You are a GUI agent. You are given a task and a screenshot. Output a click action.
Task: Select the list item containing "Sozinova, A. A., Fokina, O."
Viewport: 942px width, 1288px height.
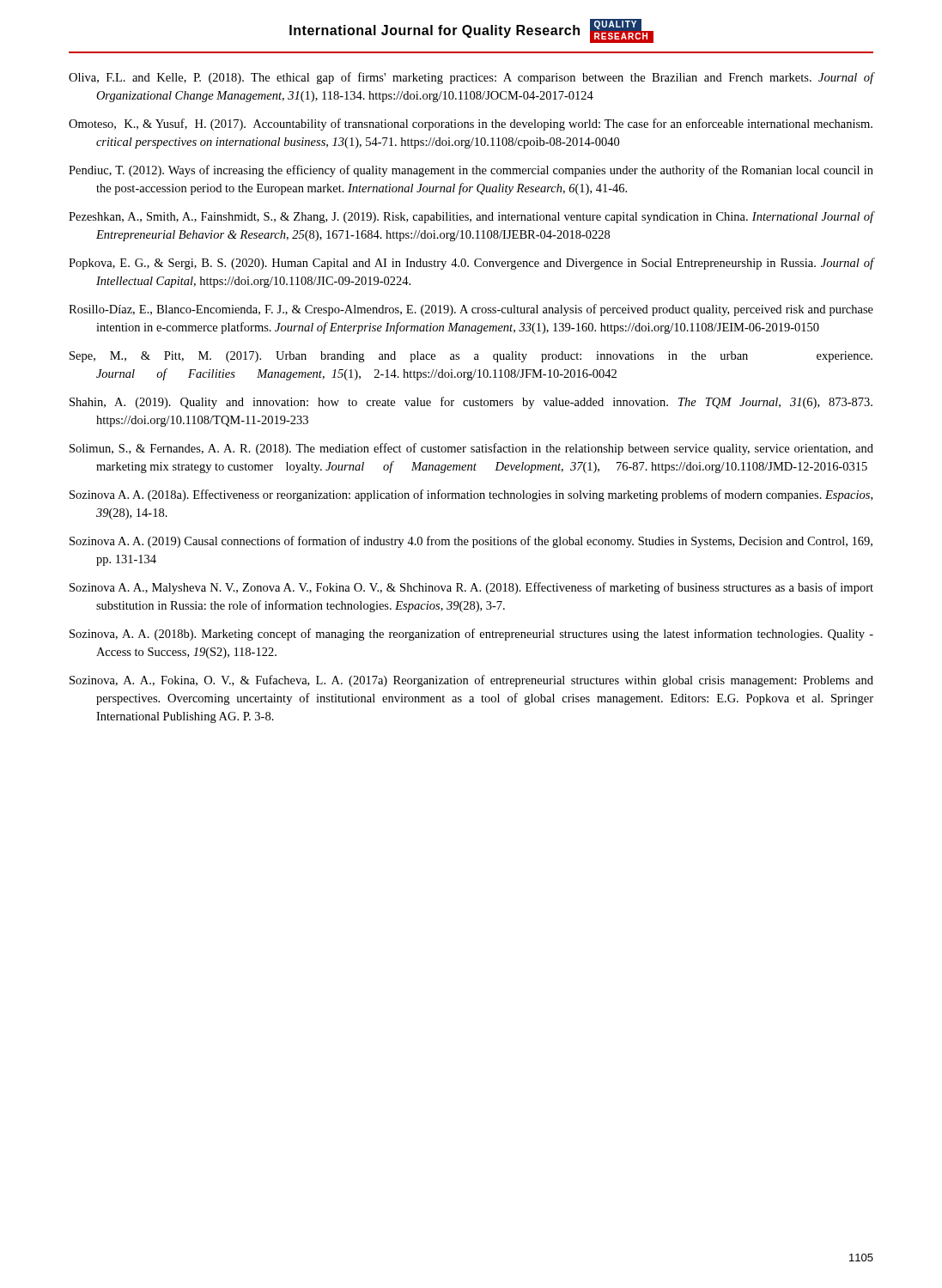(x=471, y=698)
